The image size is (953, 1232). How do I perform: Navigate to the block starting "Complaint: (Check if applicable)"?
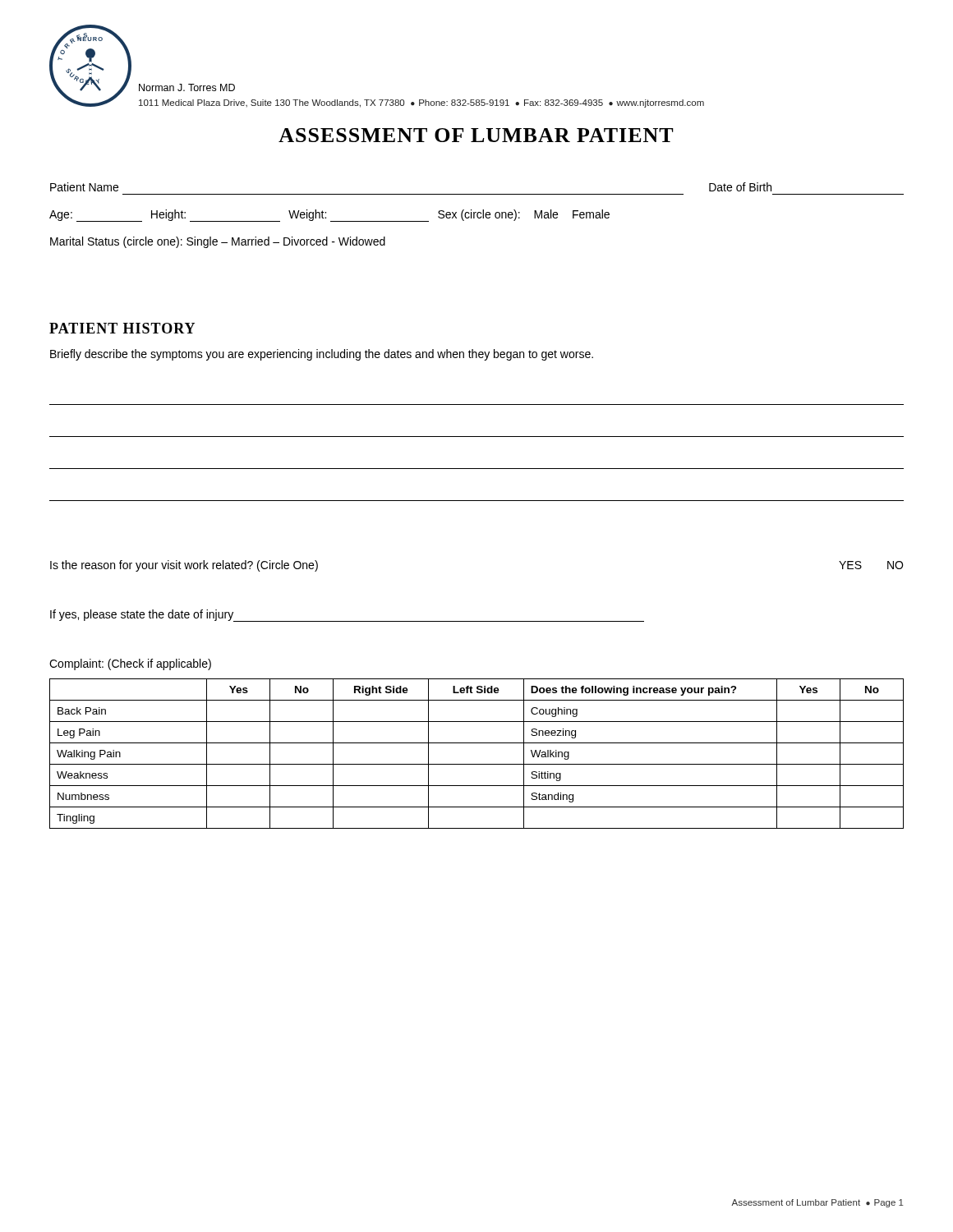click(130, 664)
